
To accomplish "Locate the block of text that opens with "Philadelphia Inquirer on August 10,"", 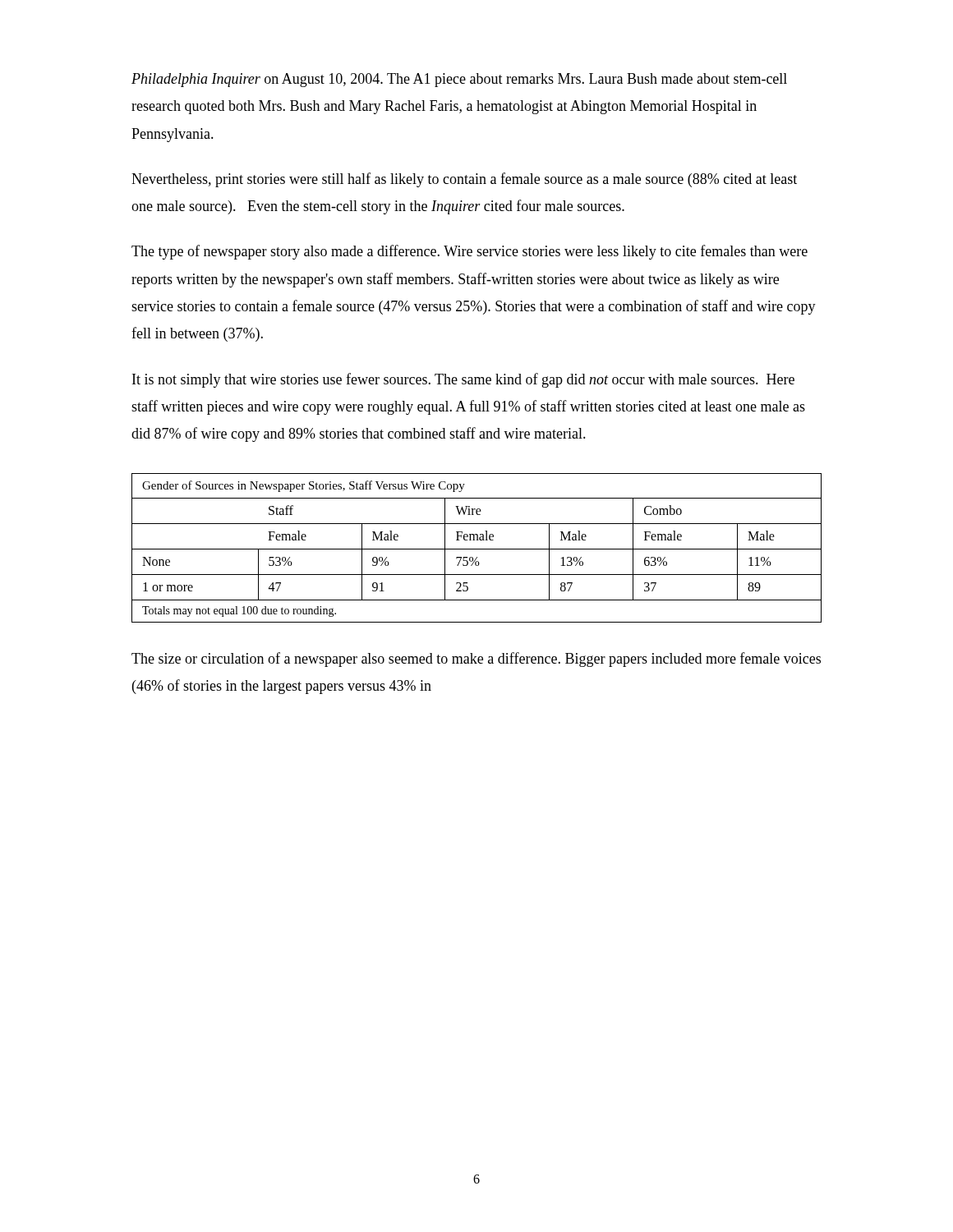I will (x=476, y=107).
